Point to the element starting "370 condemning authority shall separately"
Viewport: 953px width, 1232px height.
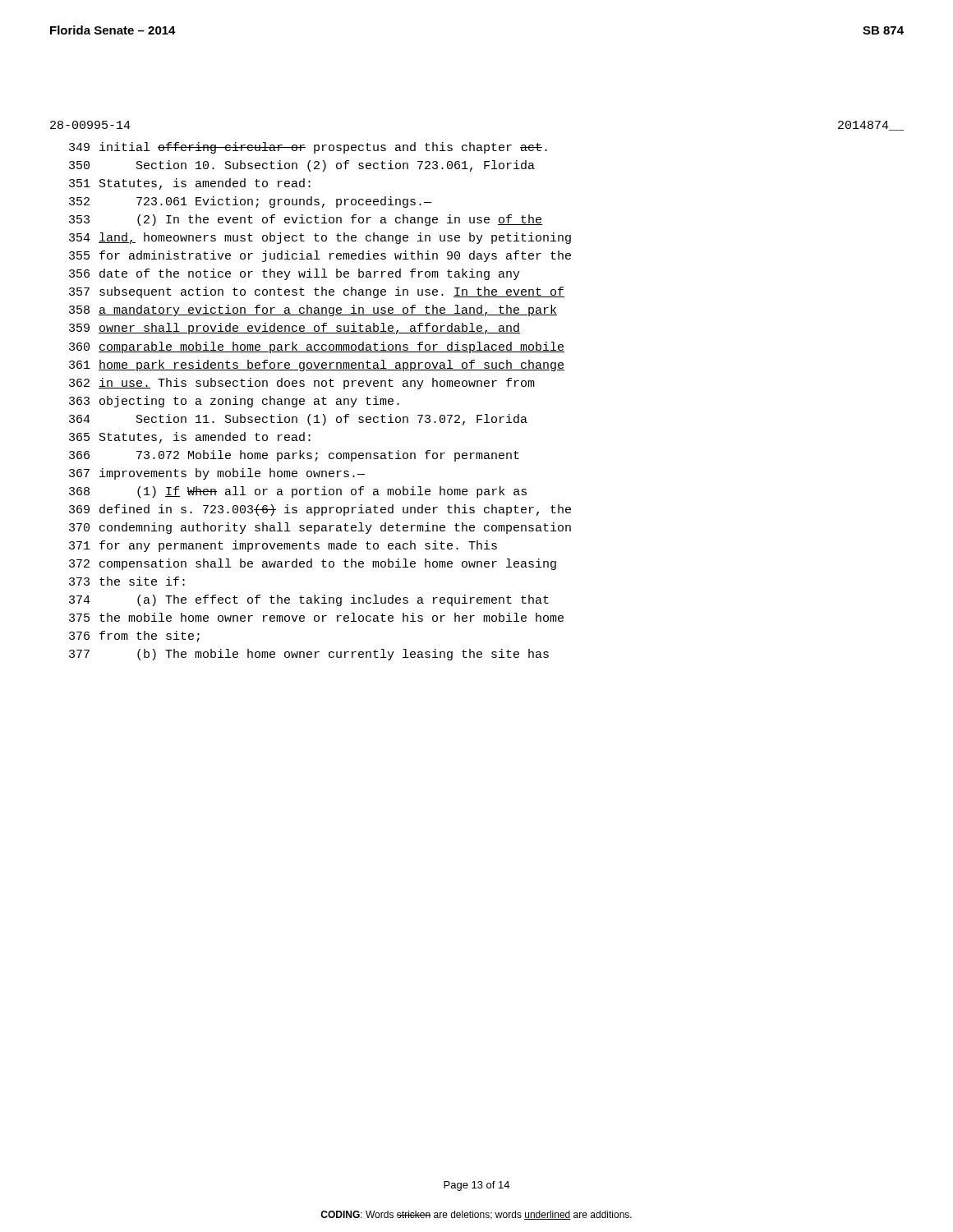476,529
